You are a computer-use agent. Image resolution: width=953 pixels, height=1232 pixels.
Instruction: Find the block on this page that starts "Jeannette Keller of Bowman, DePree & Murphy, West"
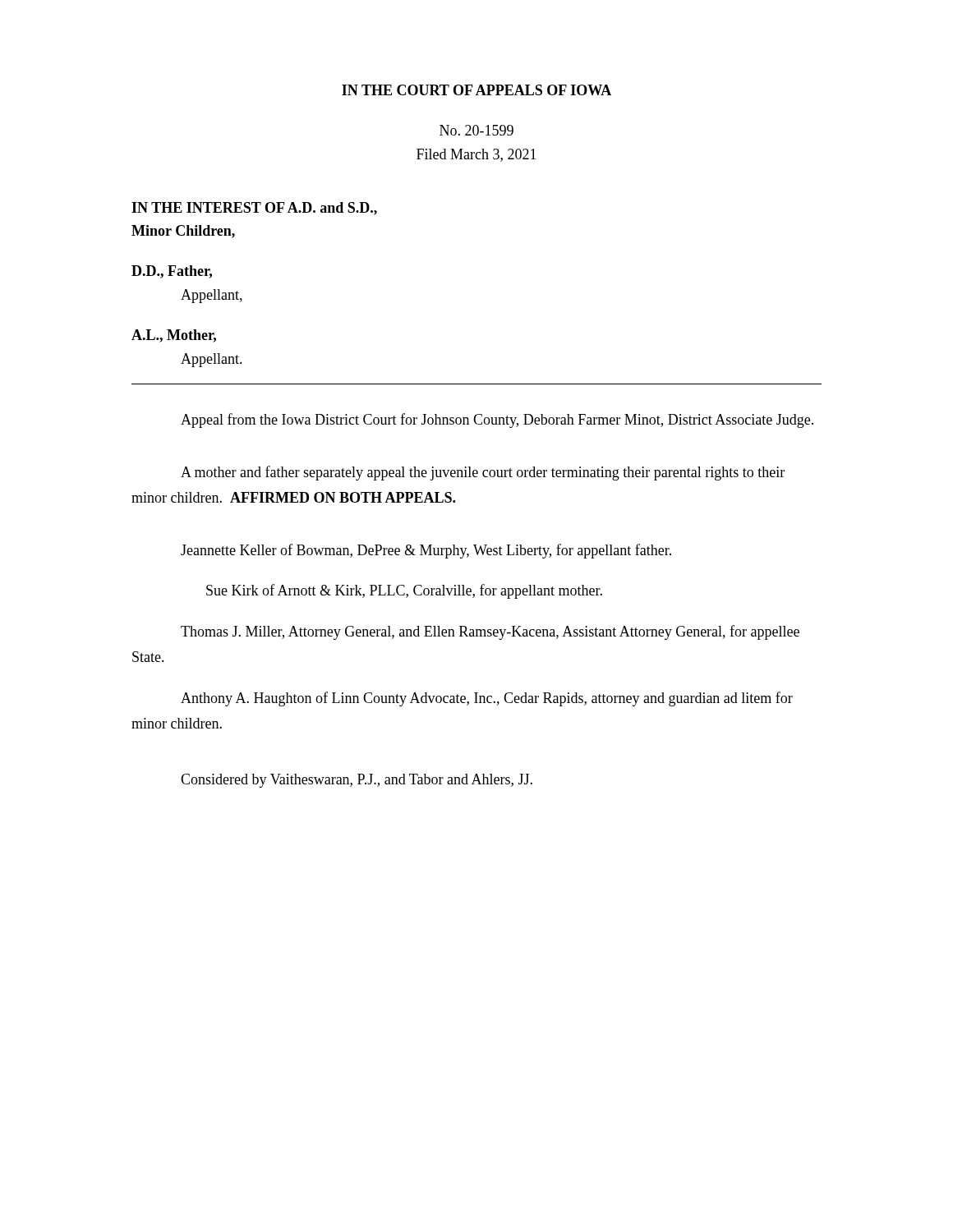tap(426, 550)
